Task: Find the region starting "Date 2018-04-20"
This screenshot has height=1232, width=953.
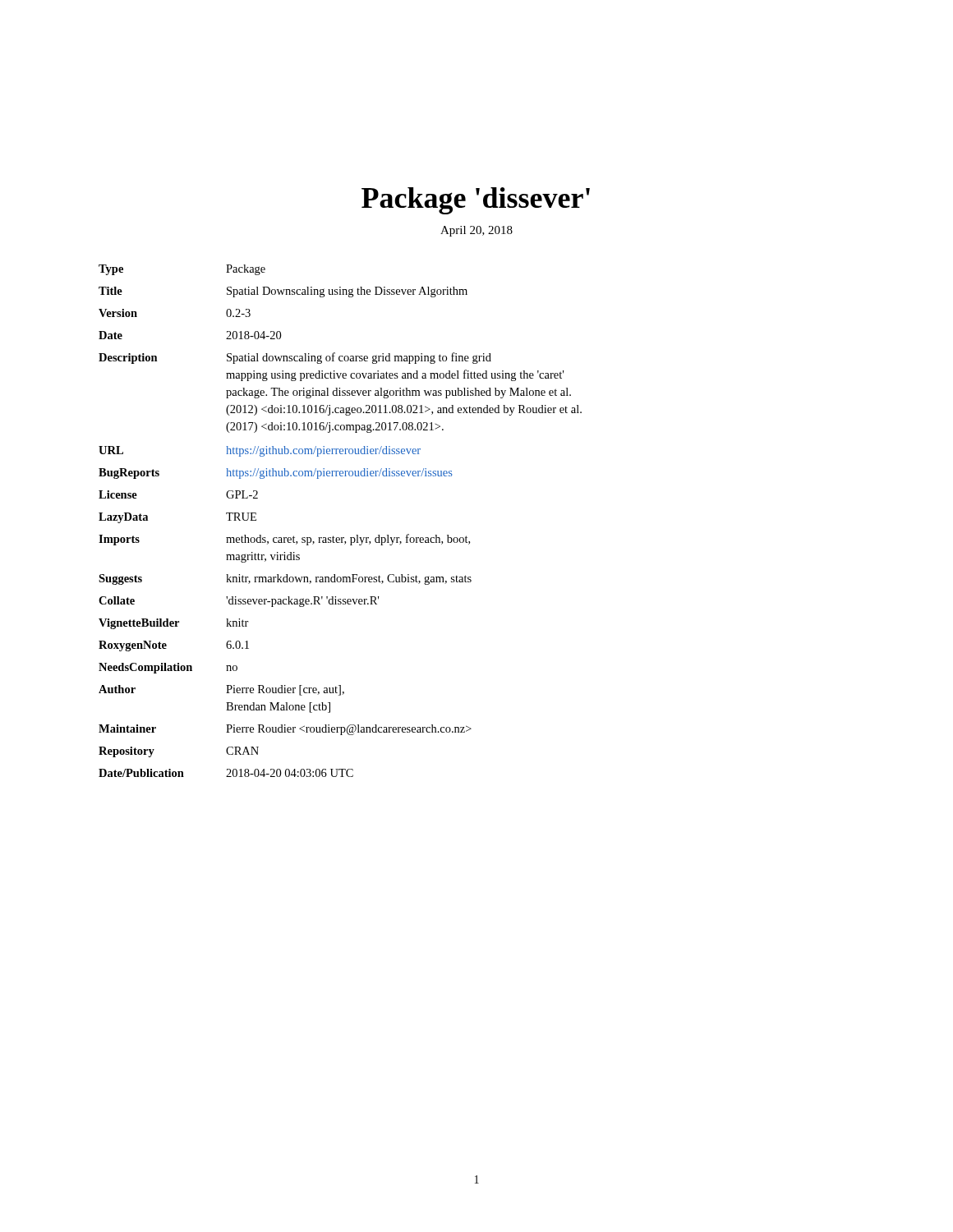Action: 115,335
